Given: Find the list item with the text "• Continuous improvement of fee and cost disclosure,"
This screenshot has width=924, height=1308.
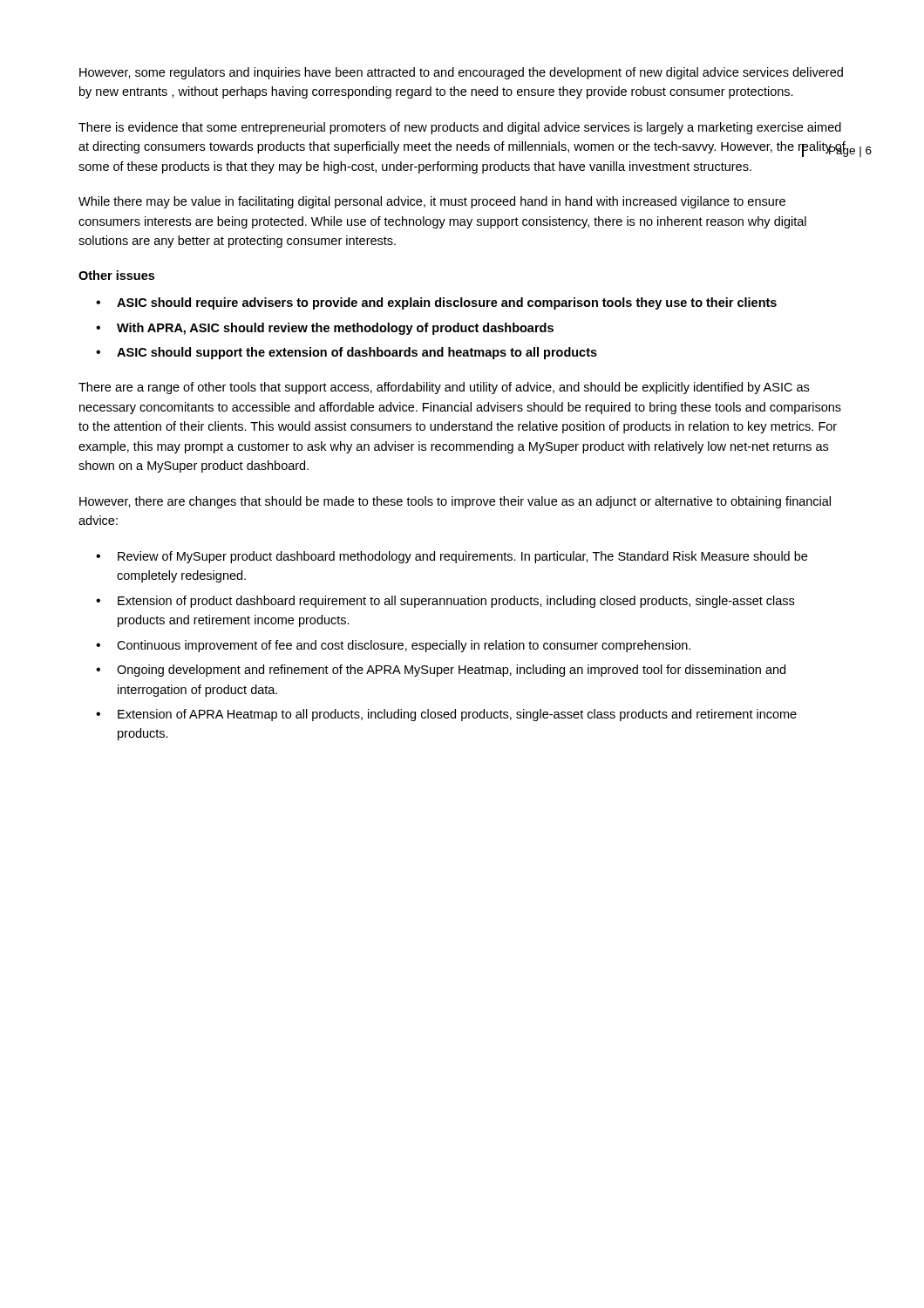Looking at the screenshot, I should coord(394,645).
